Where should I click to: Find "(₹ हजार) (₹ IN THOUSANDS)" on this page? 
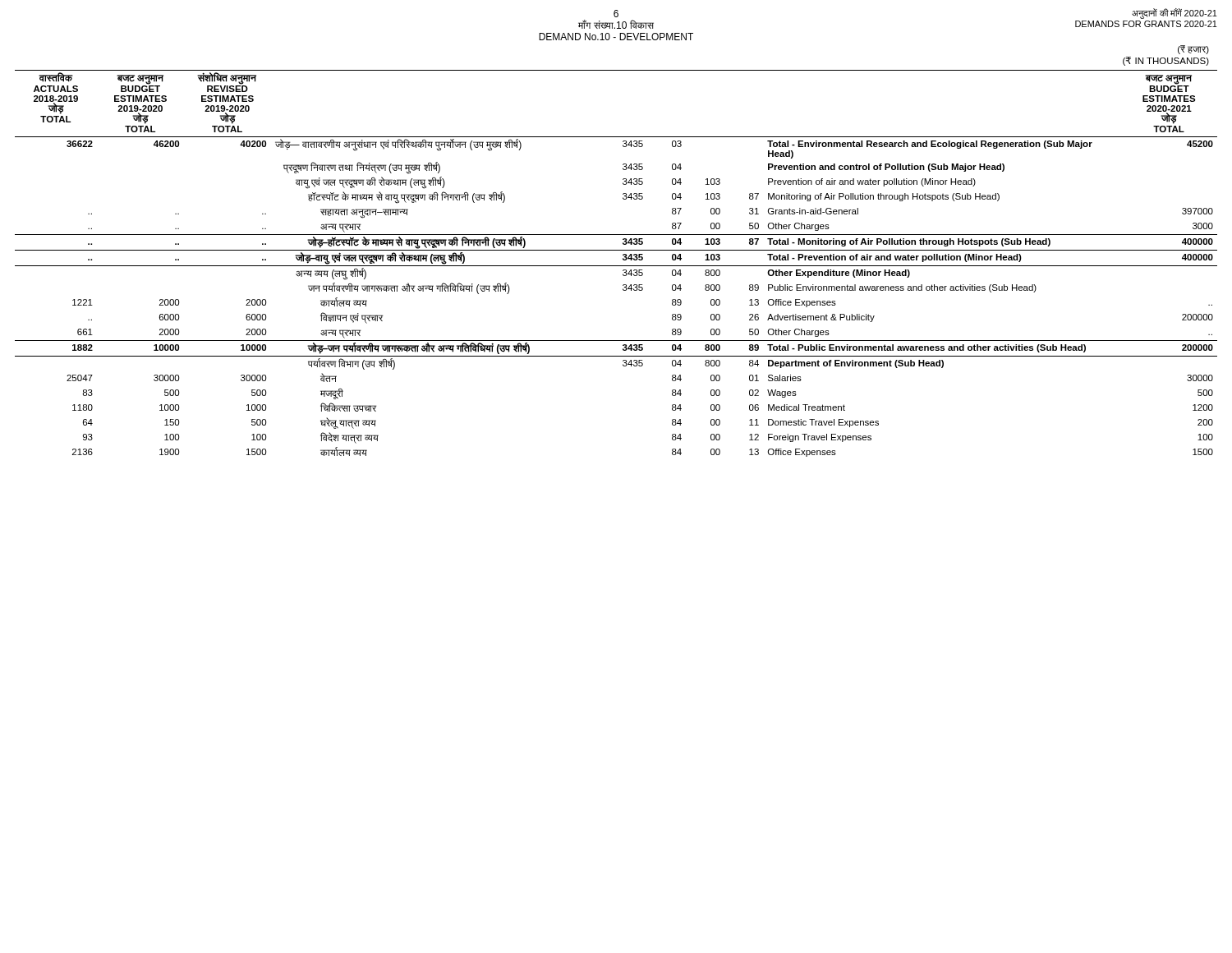(1166, 55)
